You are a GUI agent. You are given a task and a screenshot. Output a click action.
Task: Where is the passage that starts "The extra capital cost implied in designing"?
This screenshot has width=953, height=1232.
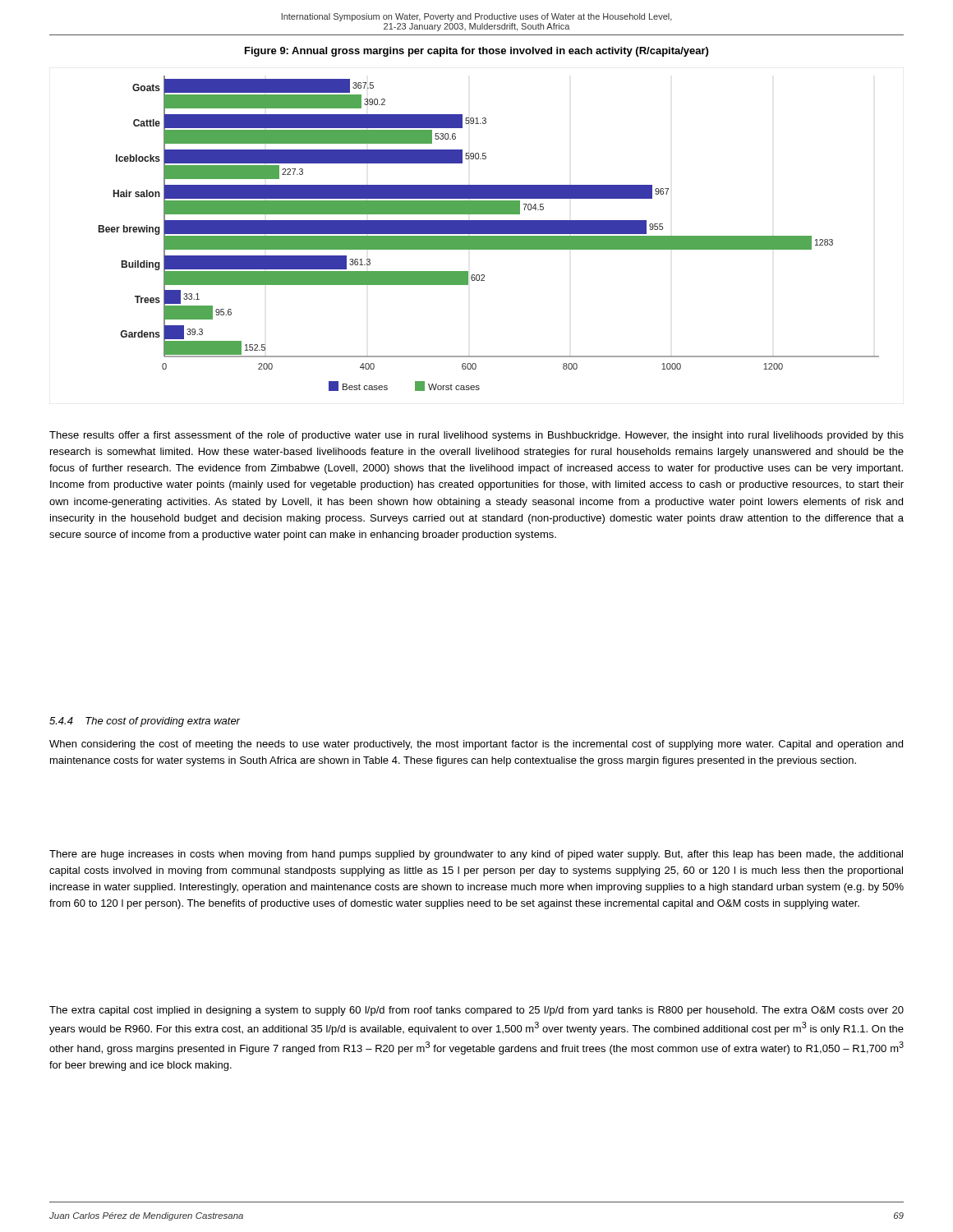[x=476, y=1037]
